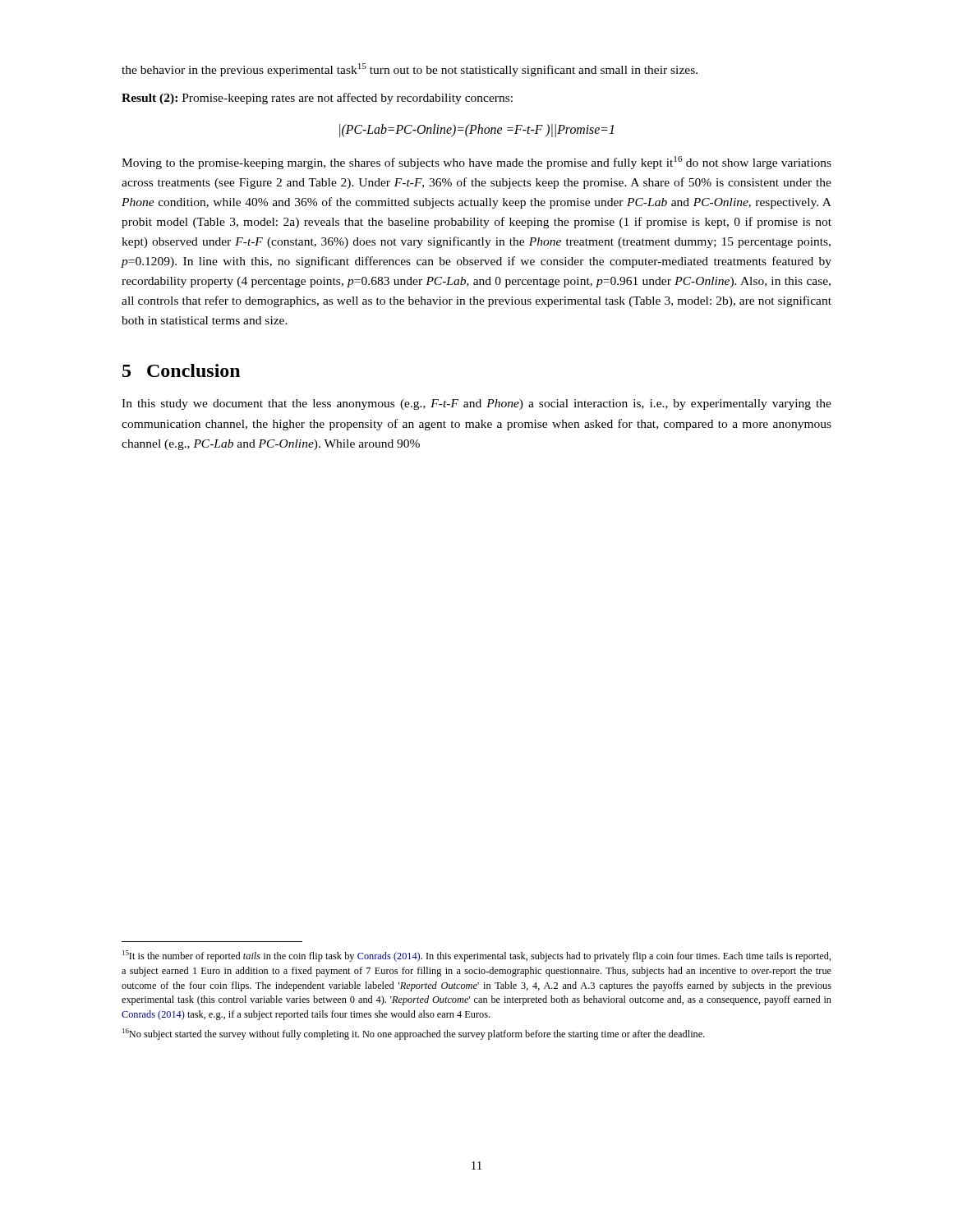Click on the text block that reads "Moving to the promise-keeping margin, the"
This screenshot has width=953, height=1232.
(x=476, y=241)
